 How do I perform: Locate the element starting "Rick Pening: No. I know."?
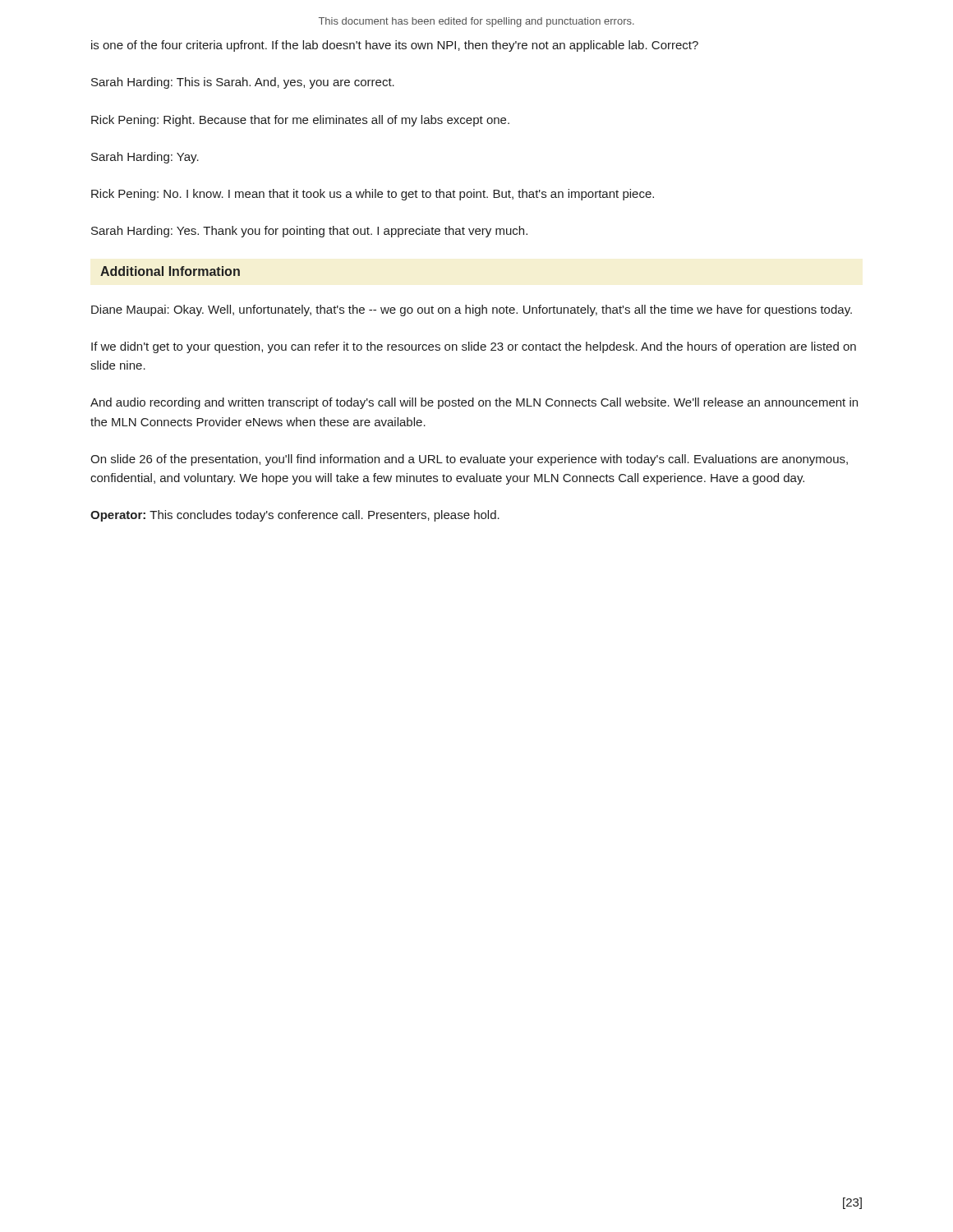pos(373,193)
